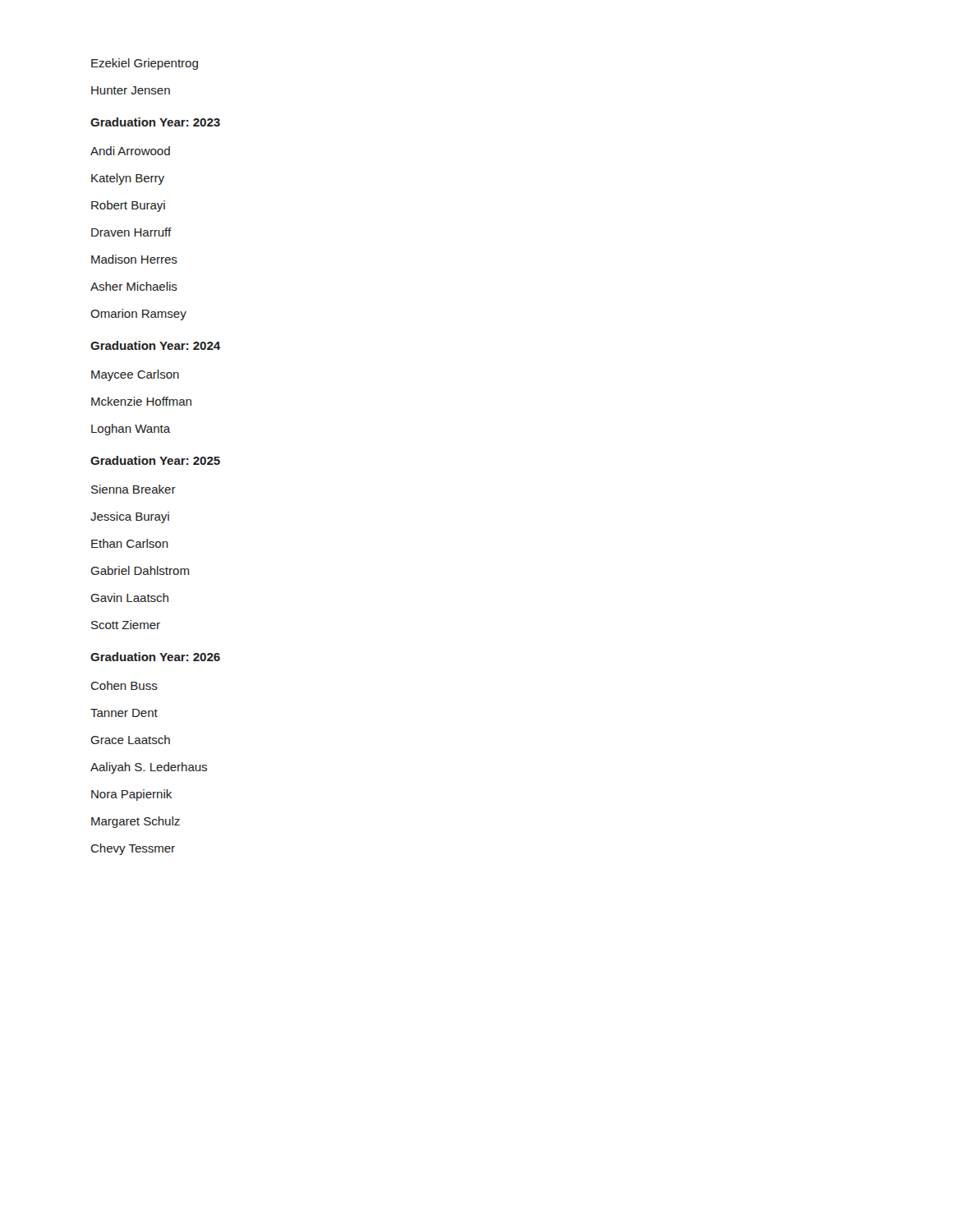Select the element starting "Draven Harruff"
The image size is (953, 1232).
131,232
